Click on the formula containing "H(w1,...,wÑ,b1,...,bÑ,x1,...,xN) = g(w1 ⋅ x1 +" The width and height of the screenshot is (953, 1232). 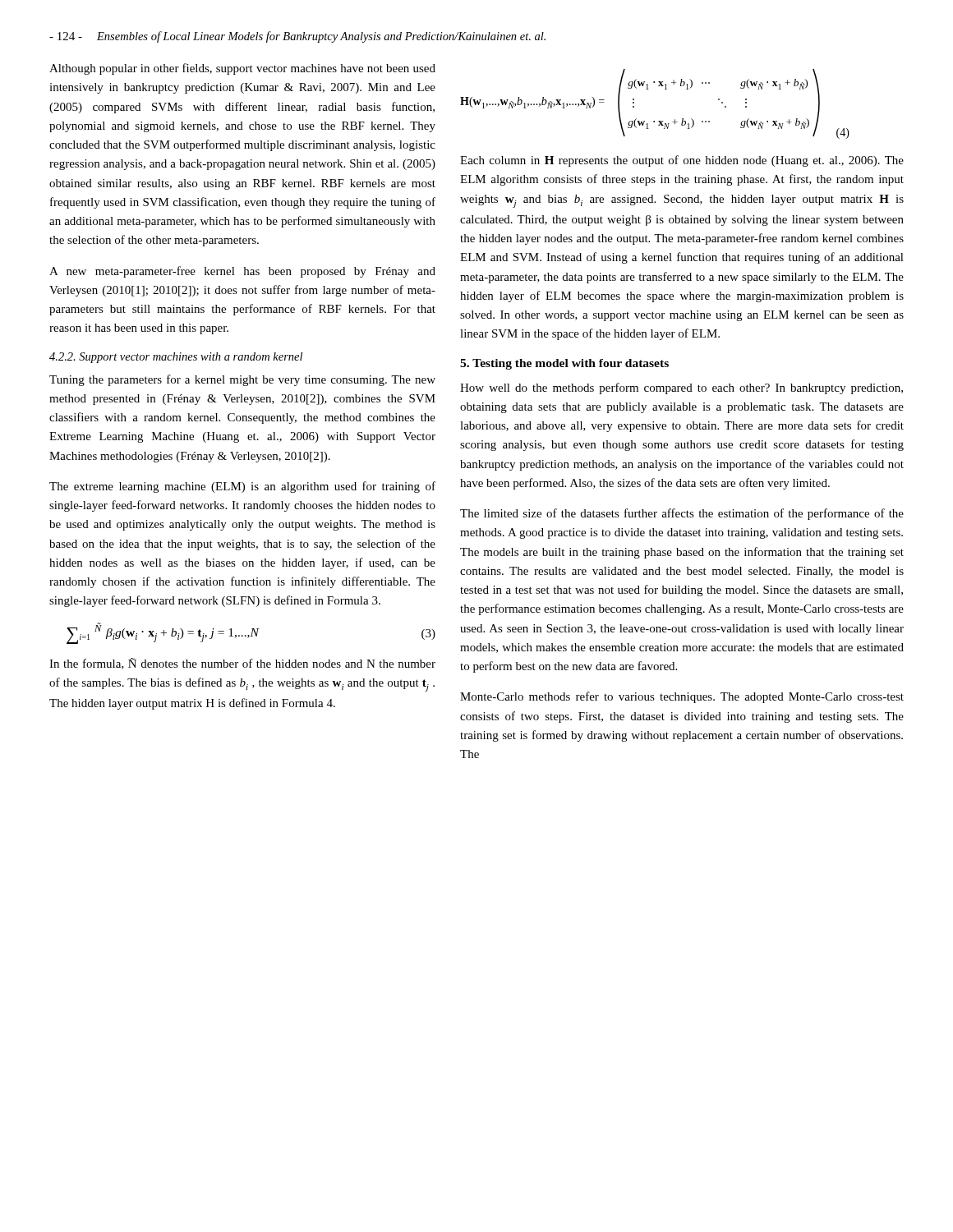[x=682, y=103]
